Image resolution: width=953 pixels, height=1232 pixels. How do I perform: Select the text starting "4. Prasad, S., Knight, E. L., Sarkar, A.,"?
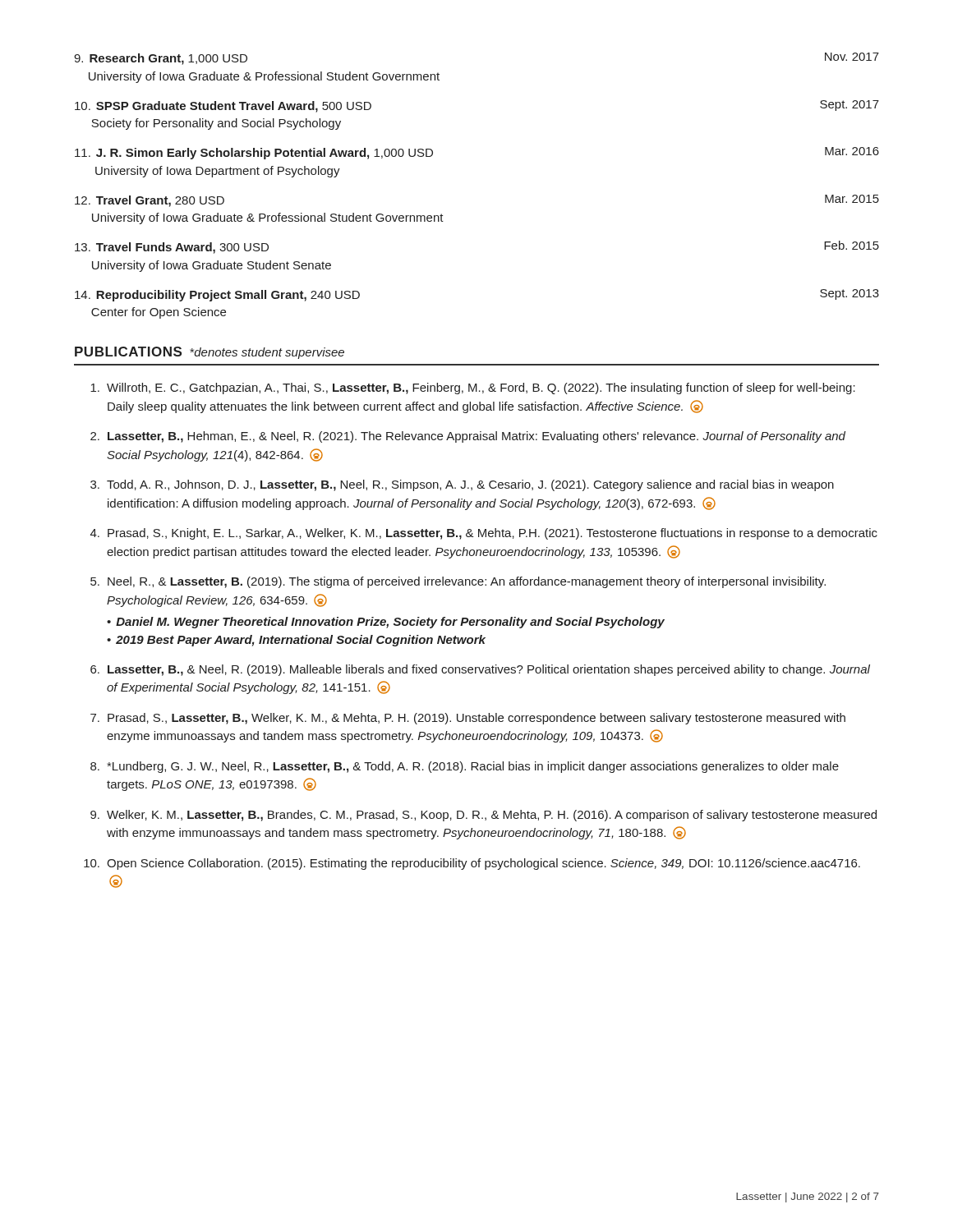[476, 542]
